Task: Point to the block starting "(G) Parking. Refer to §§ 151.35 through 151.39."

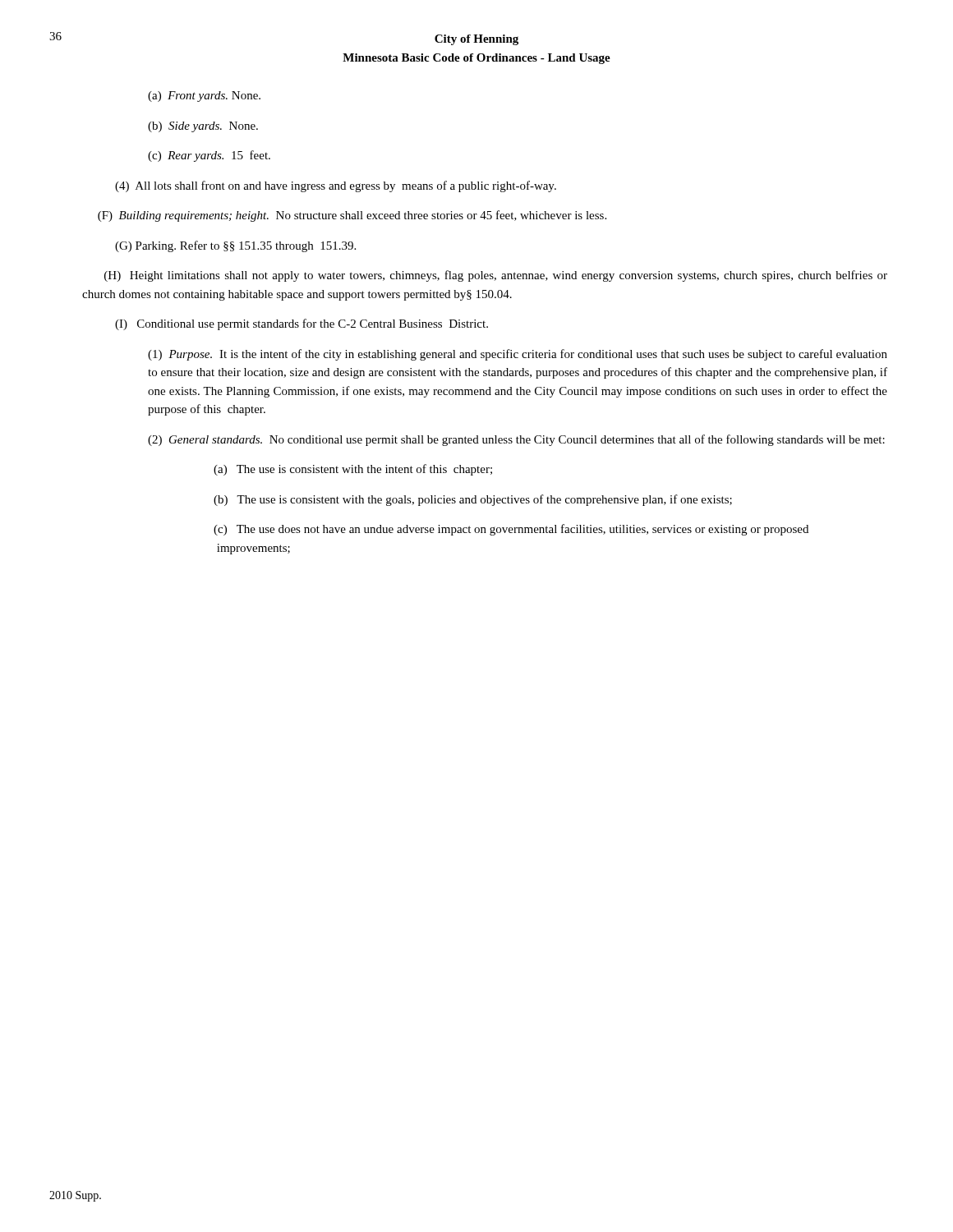Action: click(236, 245)
